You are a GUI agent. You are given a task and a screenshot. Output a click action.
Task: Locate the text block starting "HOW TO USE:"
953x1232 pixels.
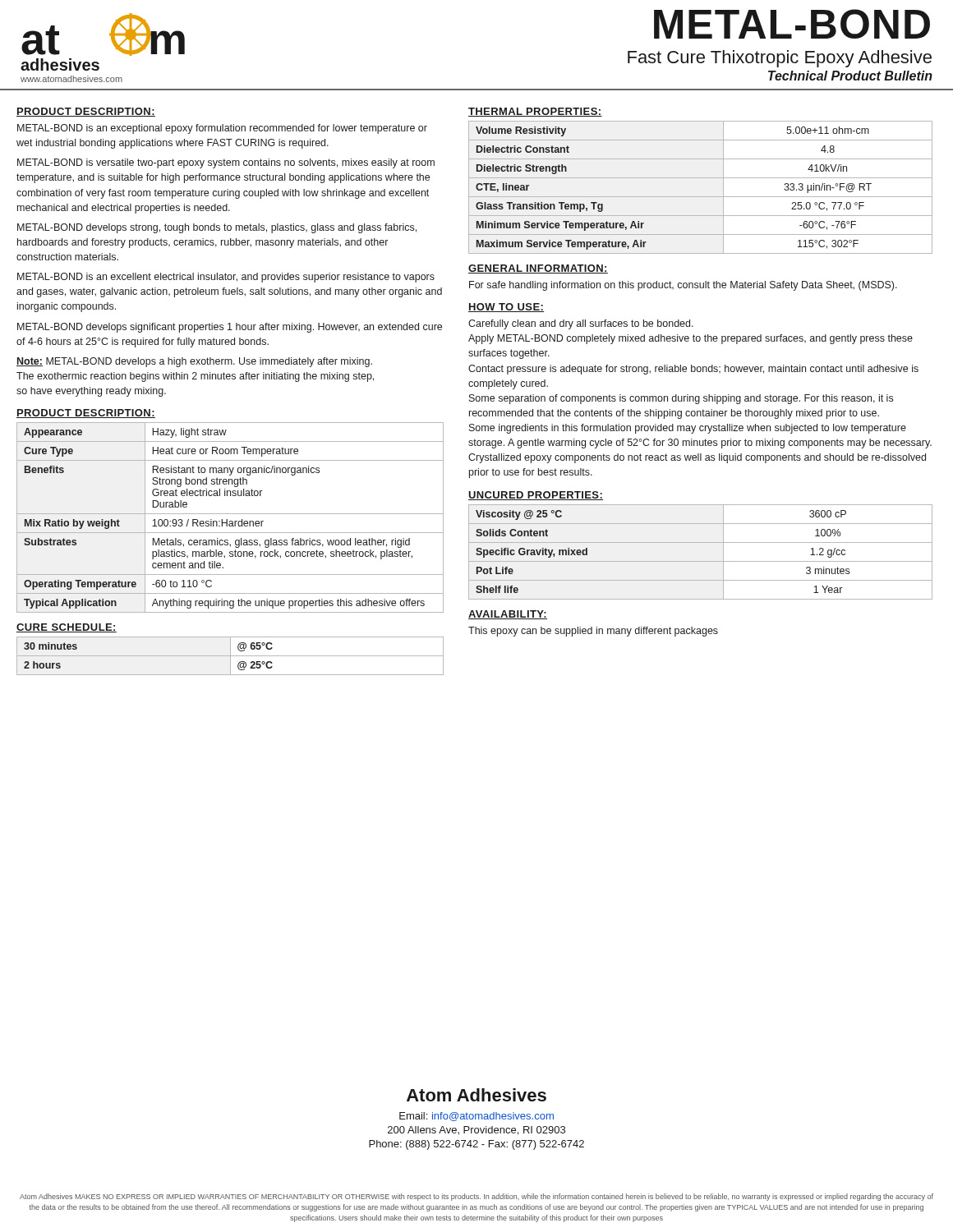[x=506, y=307]
